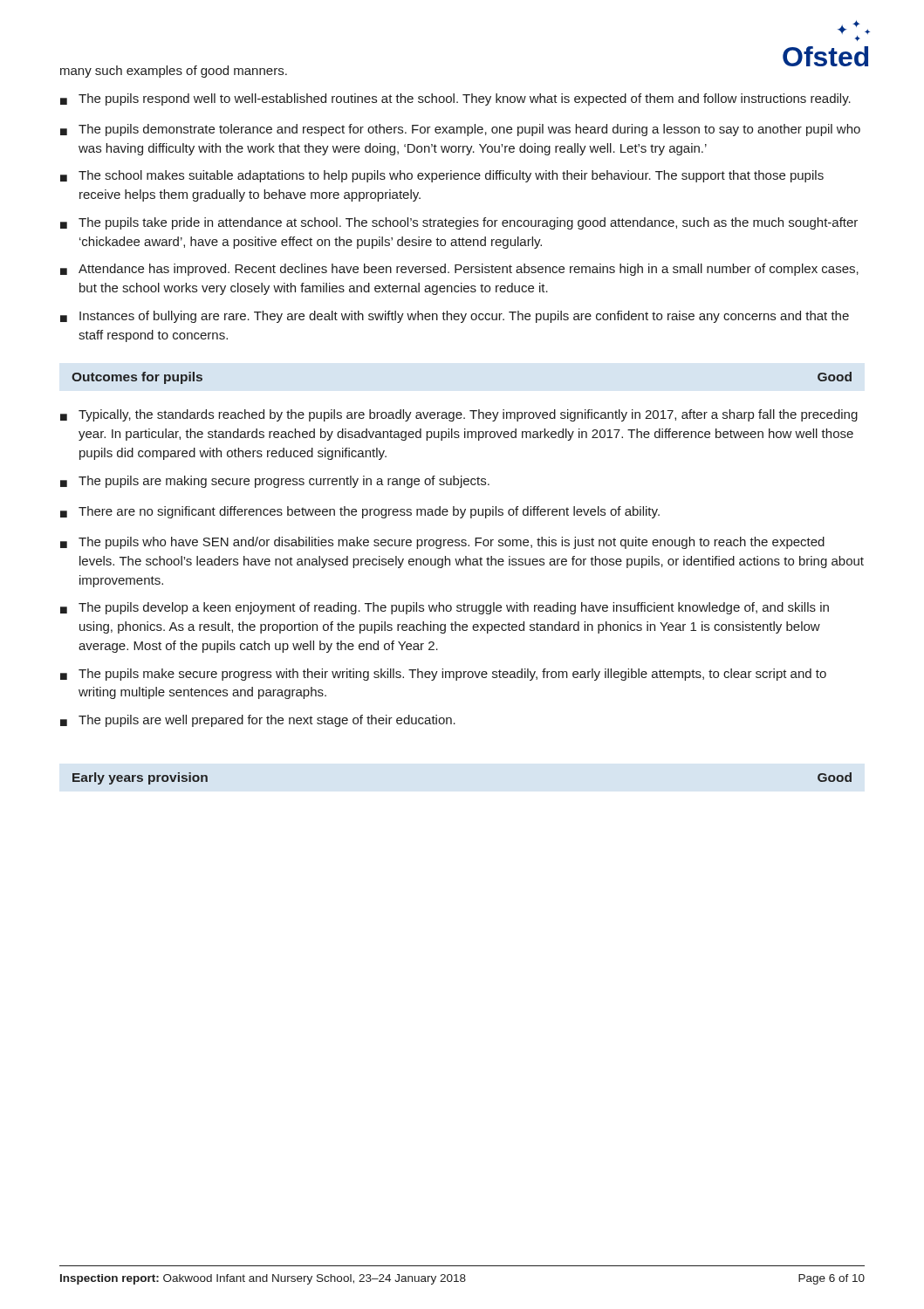The width and height of the screenshot is (924, 1309).
Task: Navigate to the block starting "many such examples of good manners."
Action: tap(174, 70)
